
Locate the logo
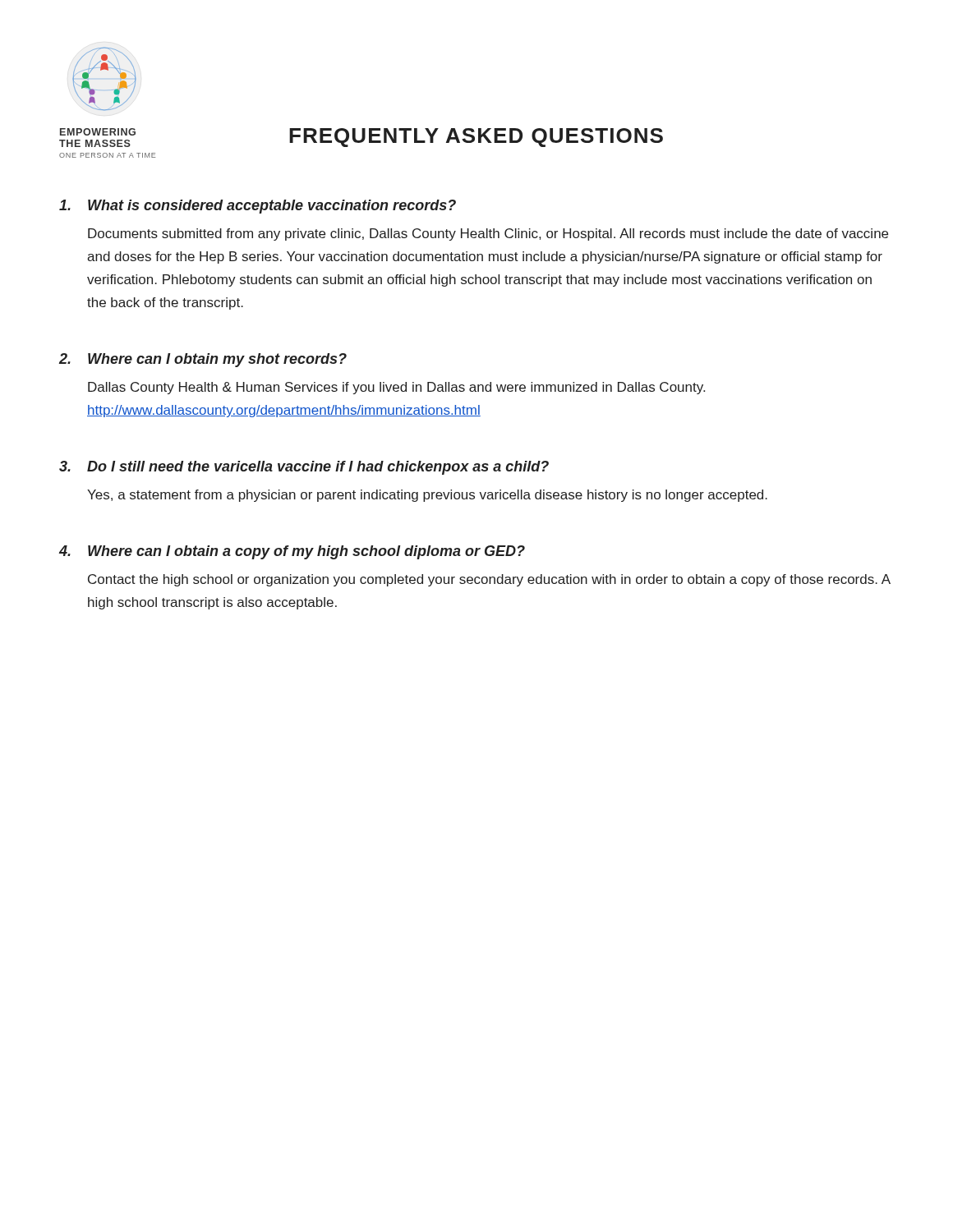113,99
